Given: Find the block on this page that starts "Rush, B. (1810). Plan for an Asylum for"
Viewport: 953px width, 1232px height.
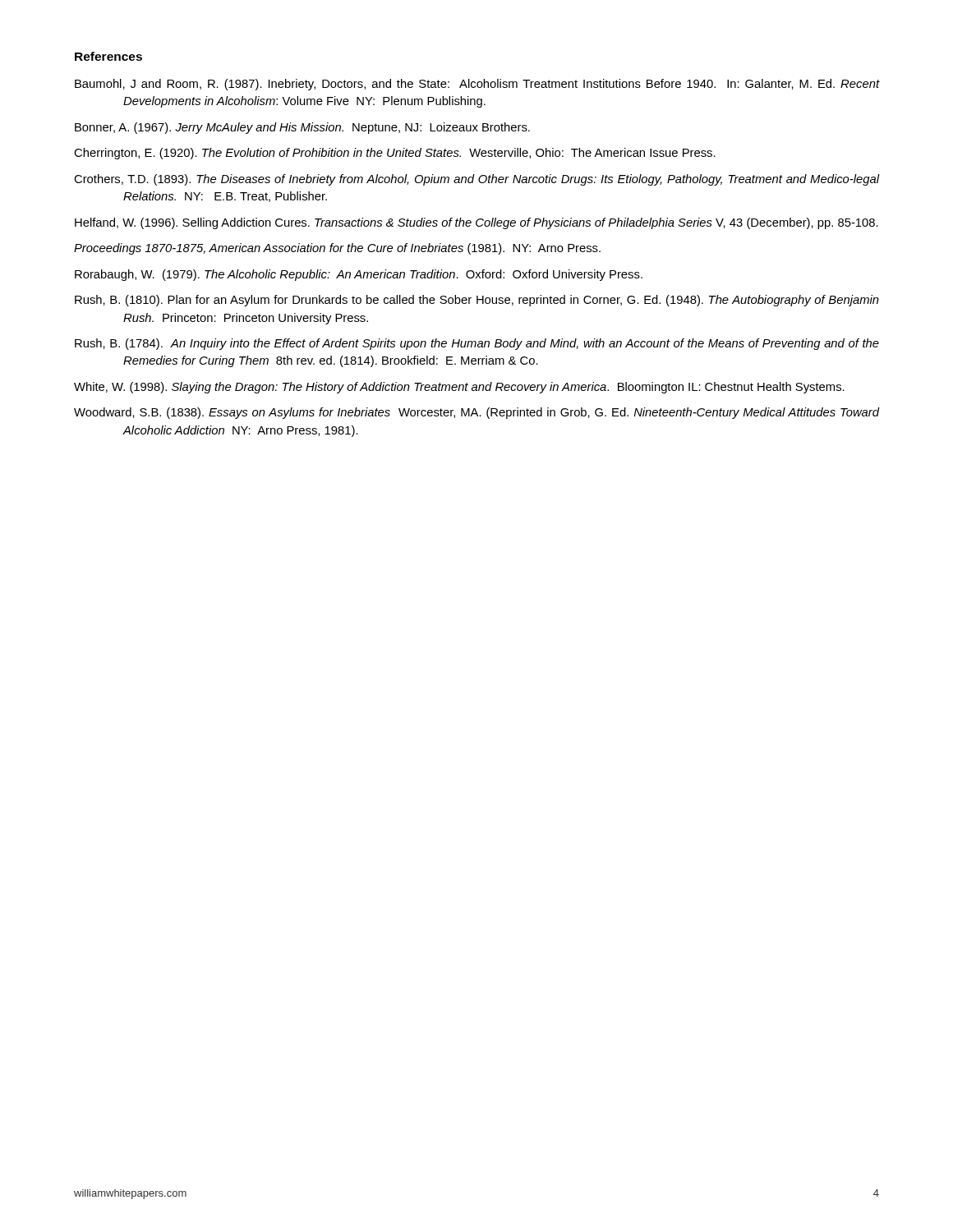Looking at the screenshot, I should [x=476, y=309].
